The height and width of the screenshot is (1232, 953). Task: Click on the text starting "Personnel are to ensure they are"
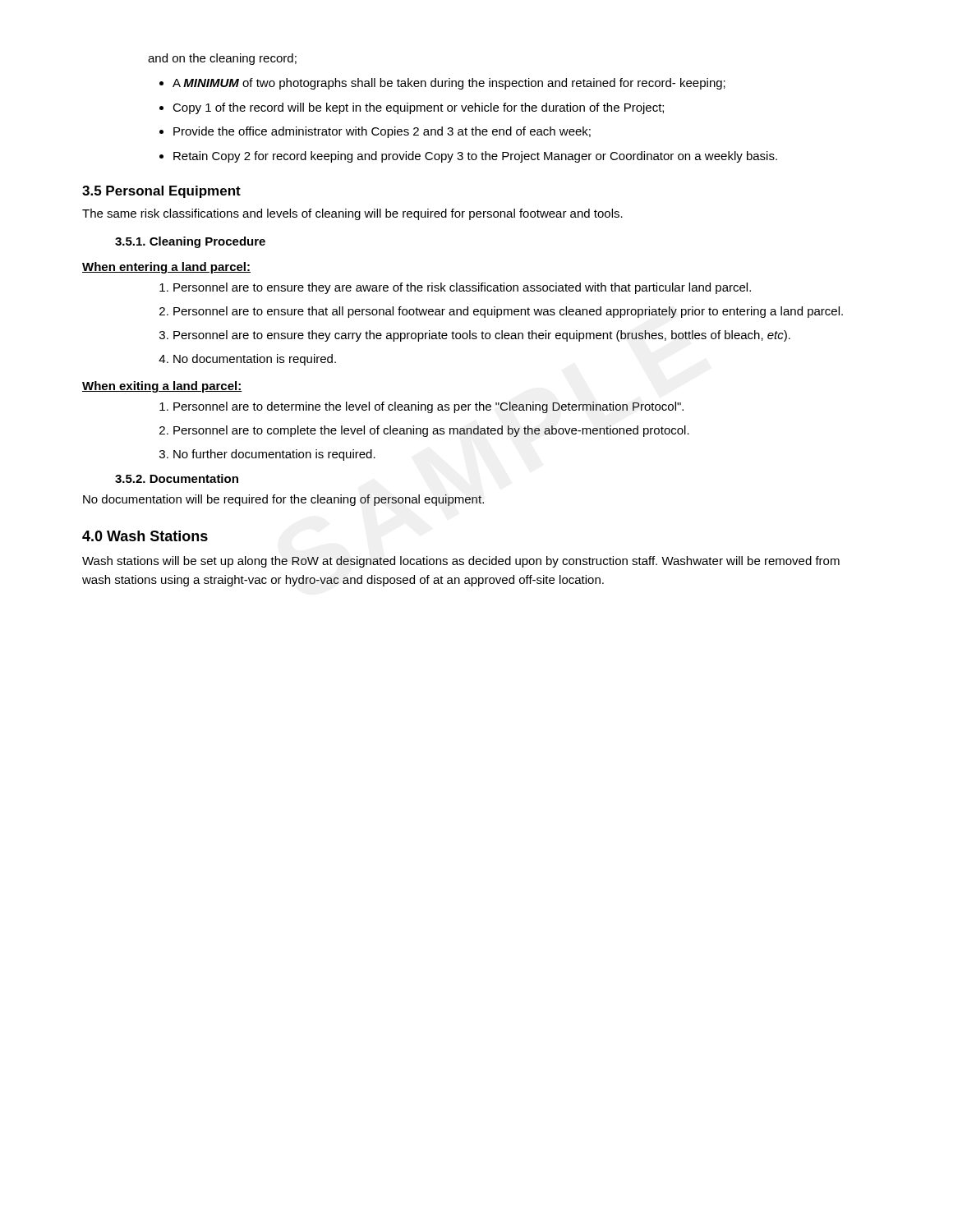point(462,287)
